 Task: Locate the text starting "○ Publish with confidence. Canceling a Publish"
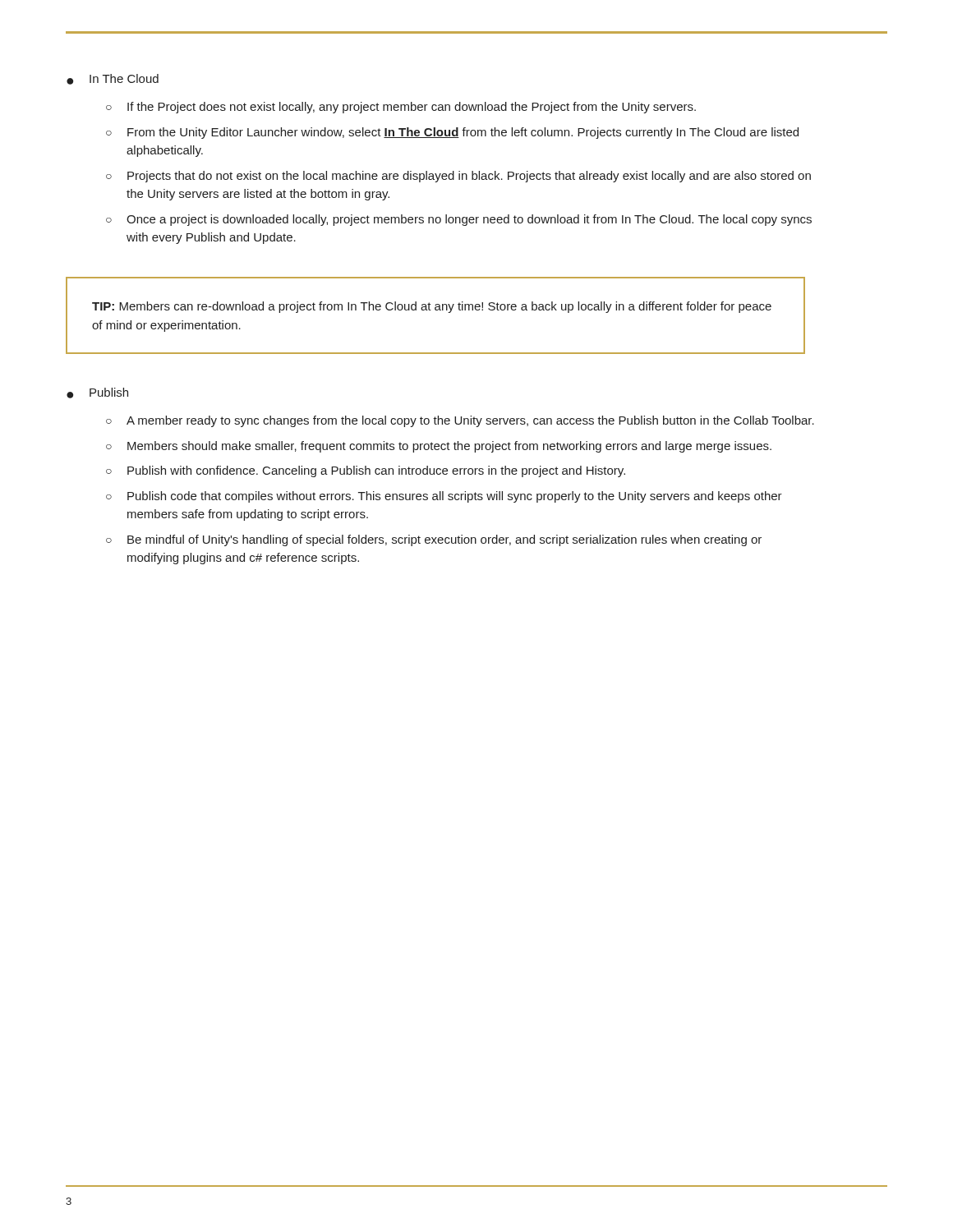click(x=366, y=471)
